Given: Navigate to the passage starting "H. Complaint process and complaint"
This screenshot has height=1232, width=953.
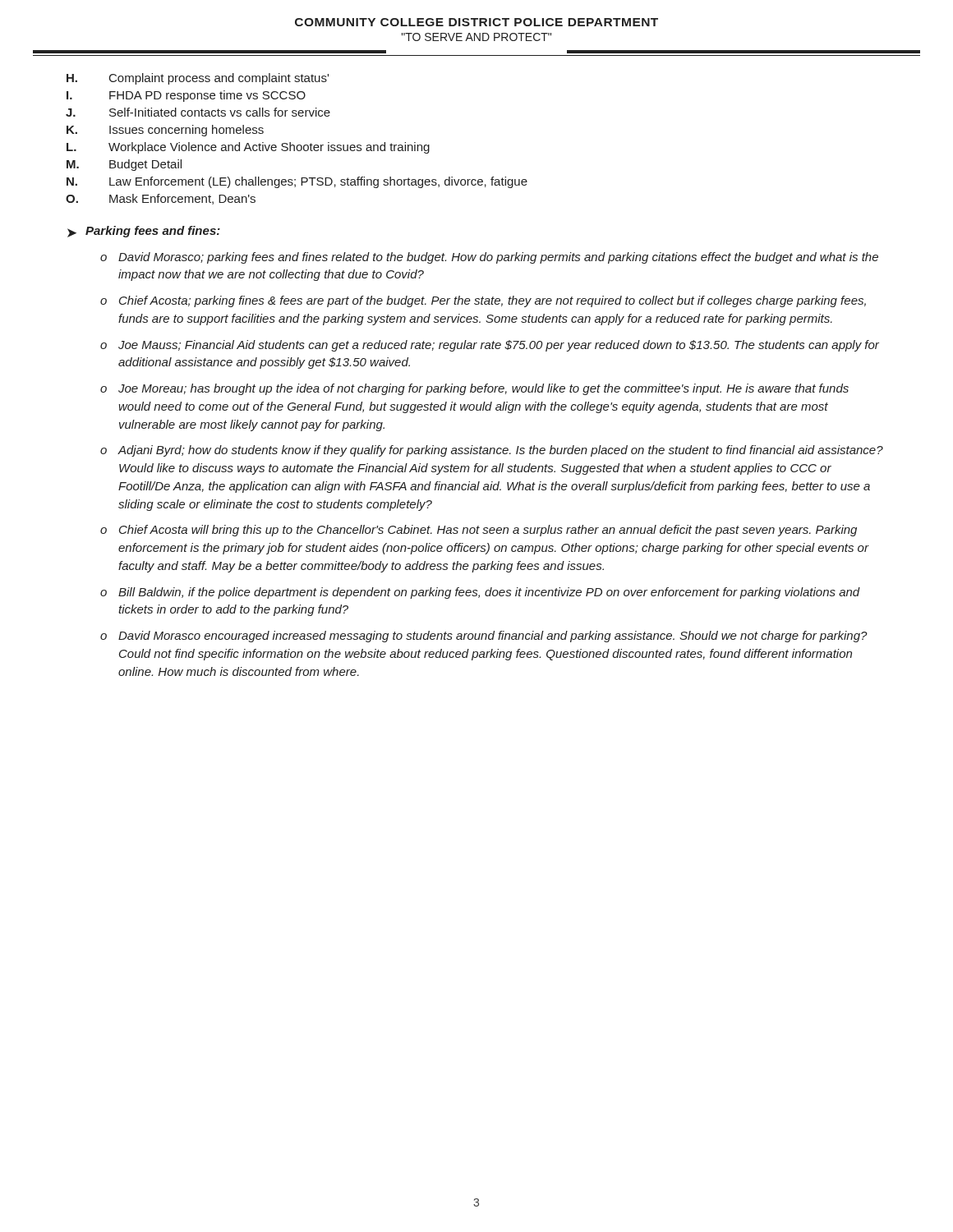Looking at the screenshot, I should [198, 77].
